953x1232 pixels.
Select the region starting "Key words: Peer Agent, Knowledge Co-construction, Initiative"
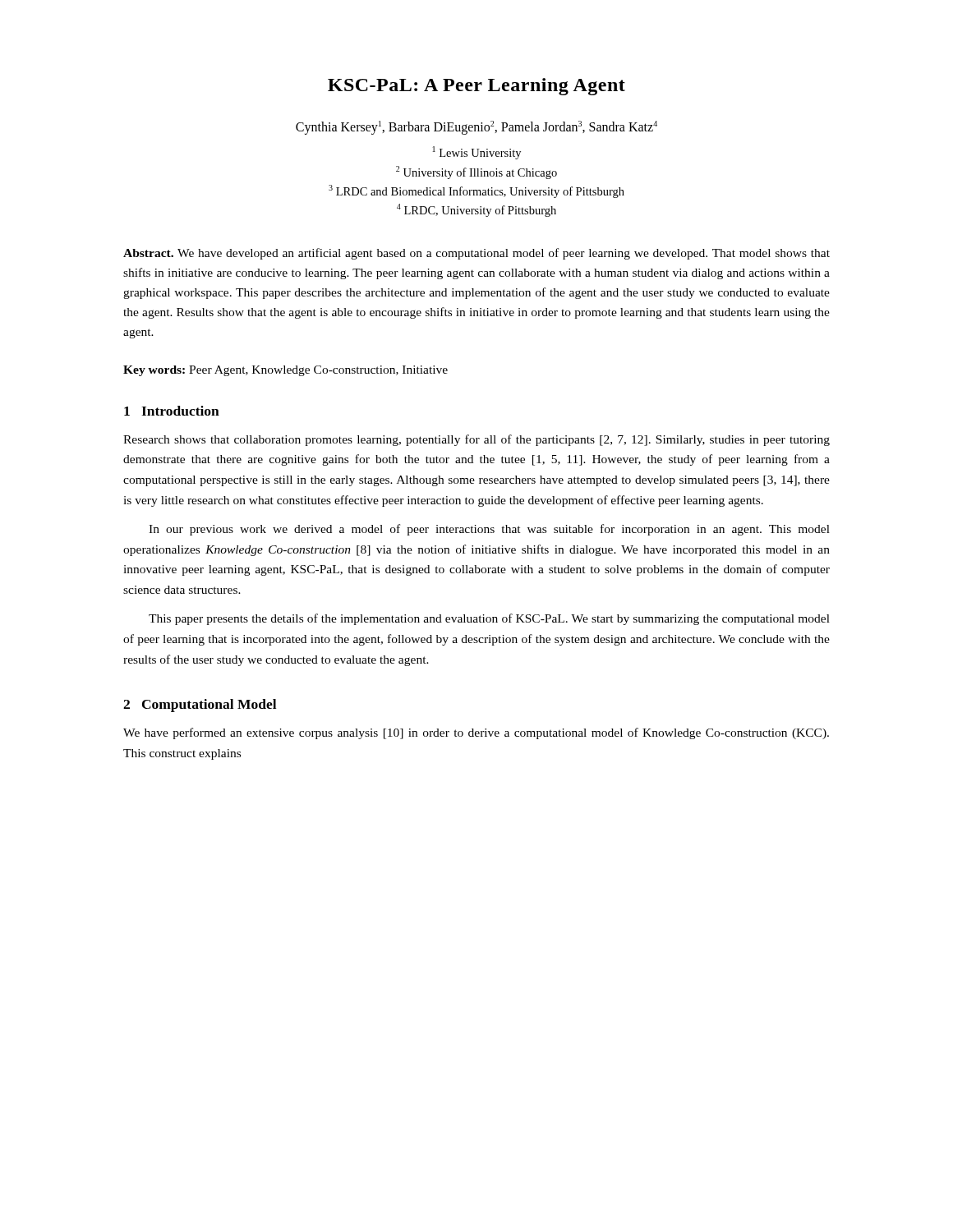(x=286, y=369)
